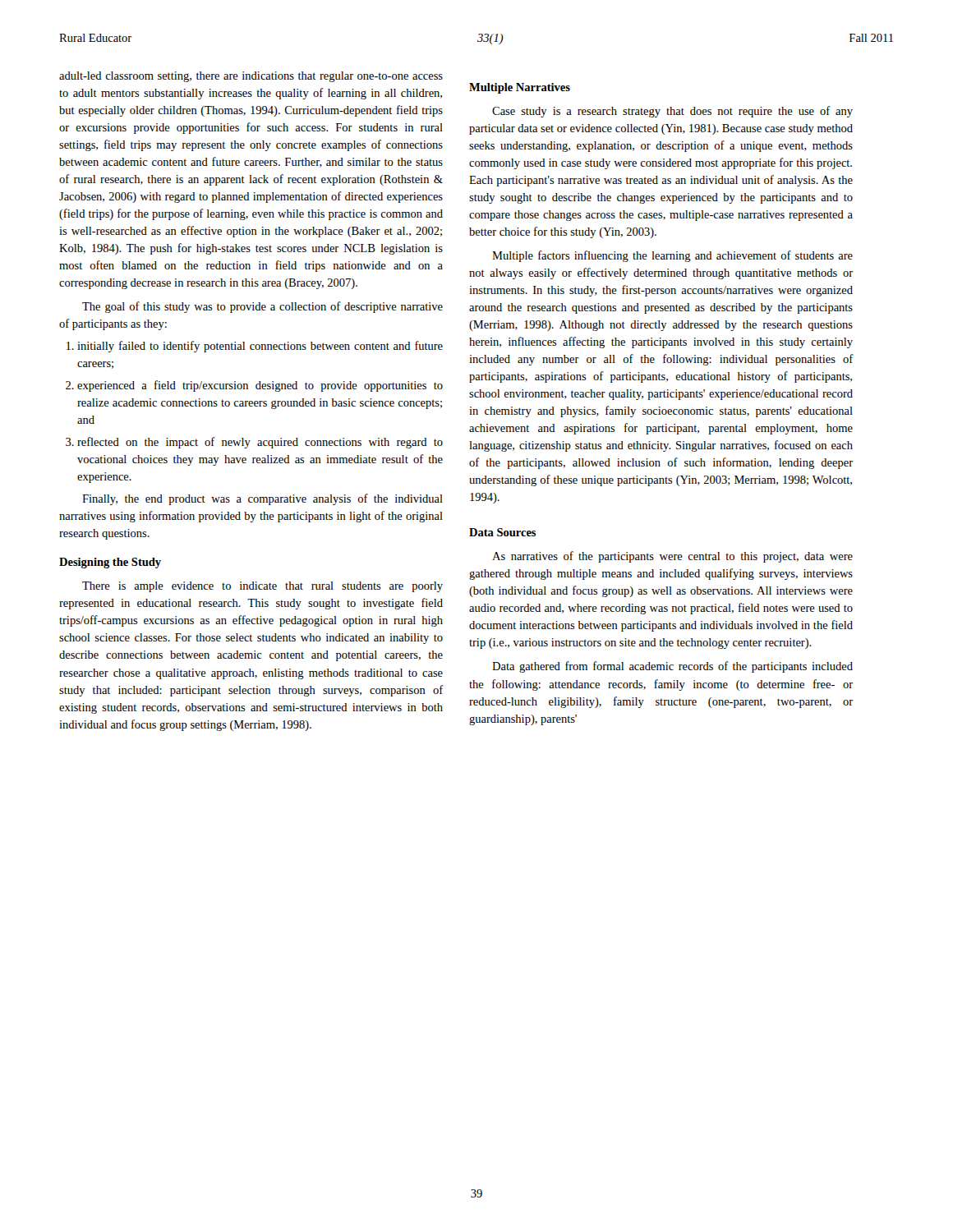Image resolution: width=953 pixels, height=1232 pixels.
Task: Find the block on this page that starts "Multiple factors influencing the learning and"
Action: pos(661,377)
